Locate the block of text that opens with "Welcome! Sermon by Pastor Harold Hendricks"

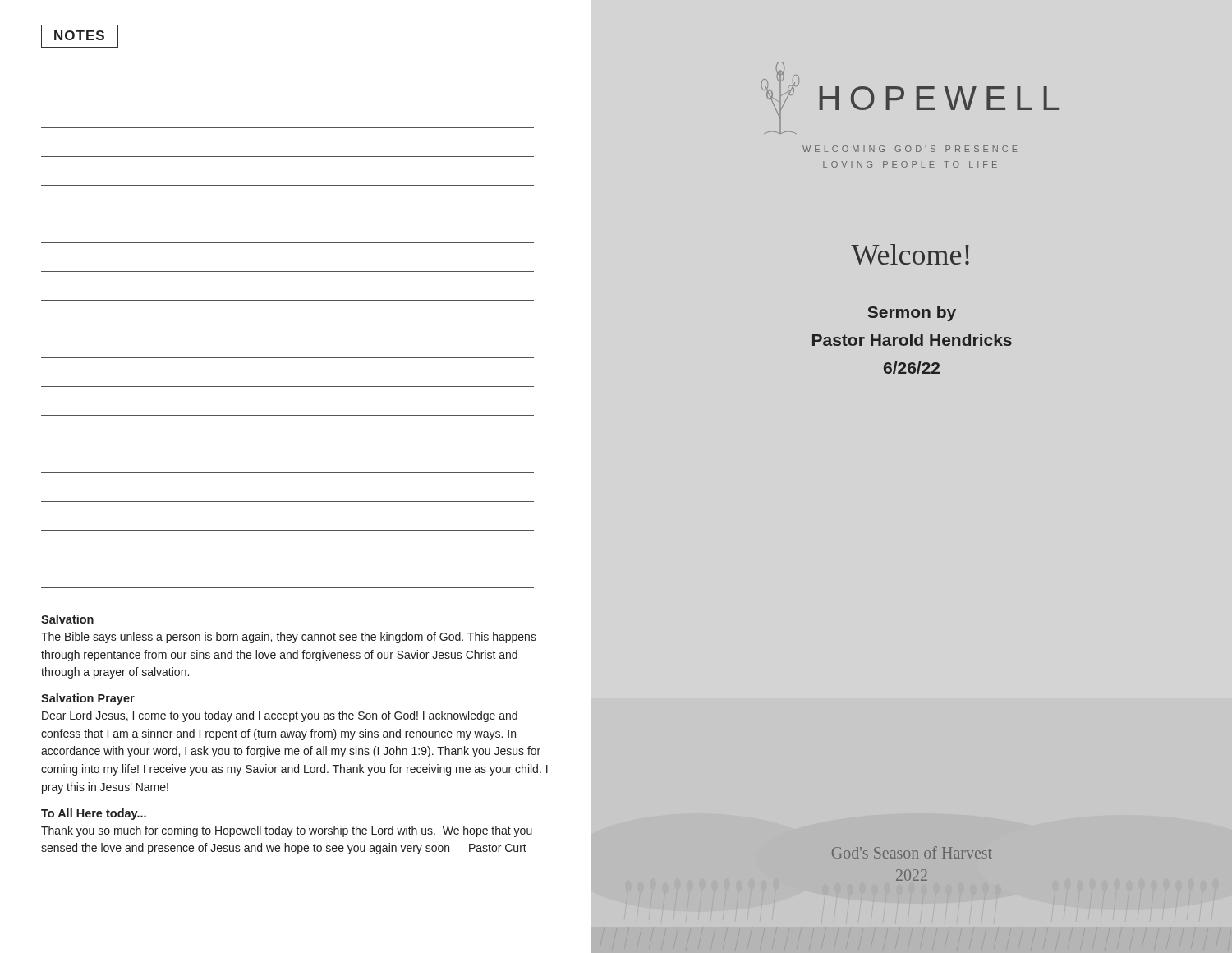(912, 310)
